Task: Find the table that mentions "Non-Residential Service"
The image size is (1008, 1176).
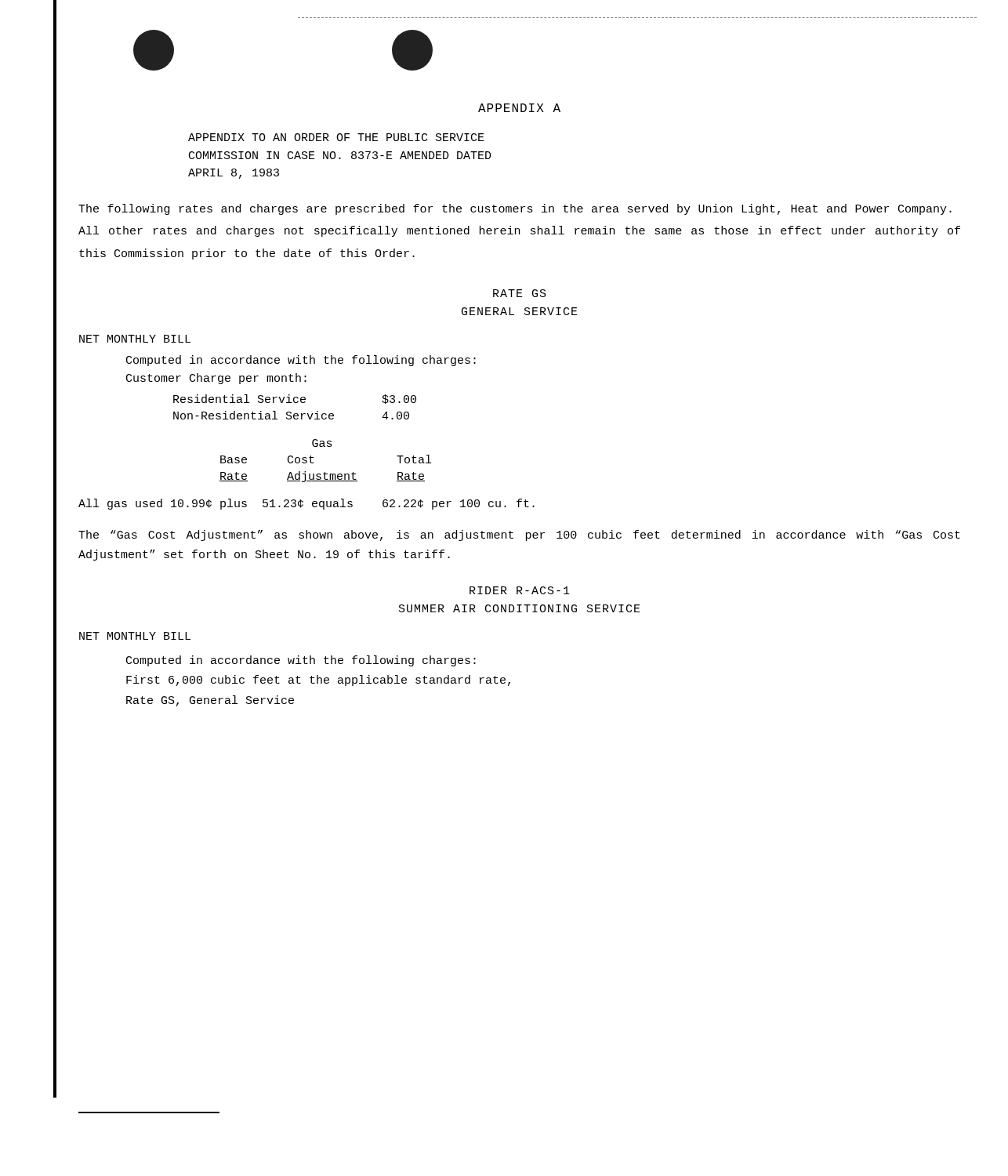Action: (567, 408)
